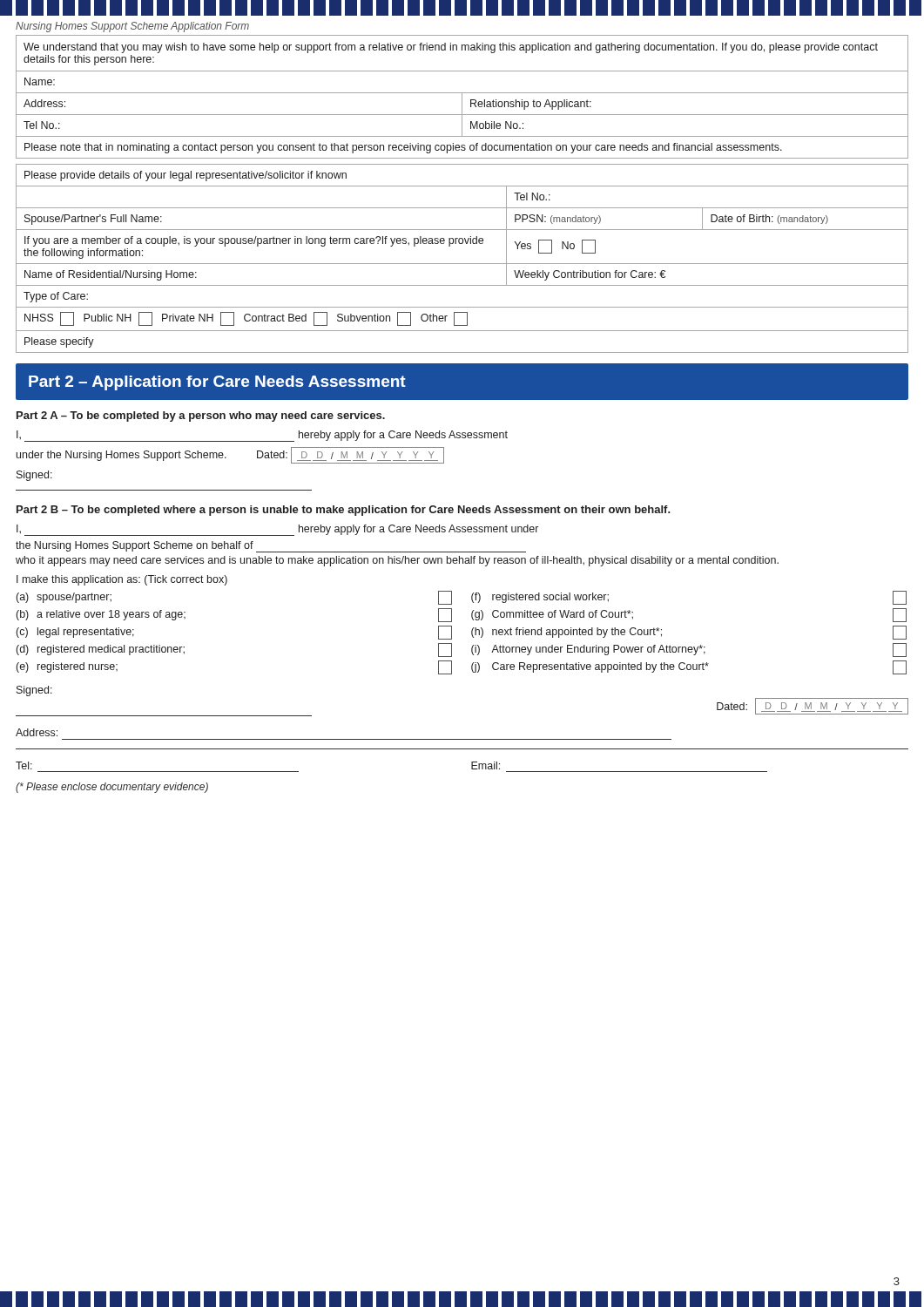This screenshot has height=1307, width=924.
Task: Locate the list item containing "(e) registered nurse;"
Action: [x=61, y=667]
